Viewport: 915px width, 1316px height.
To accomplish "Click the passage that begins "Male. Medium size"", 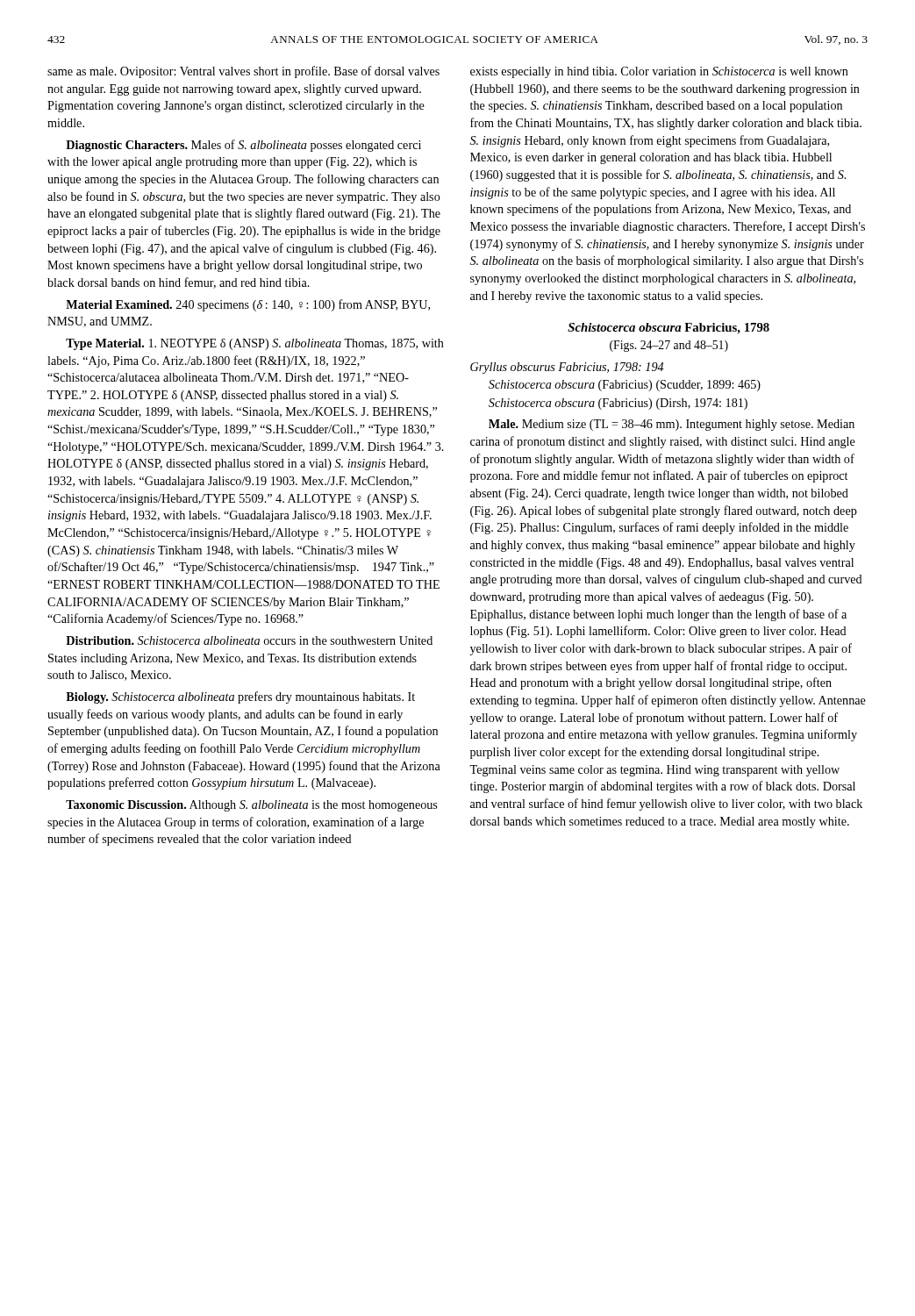I will click(669, 623).
